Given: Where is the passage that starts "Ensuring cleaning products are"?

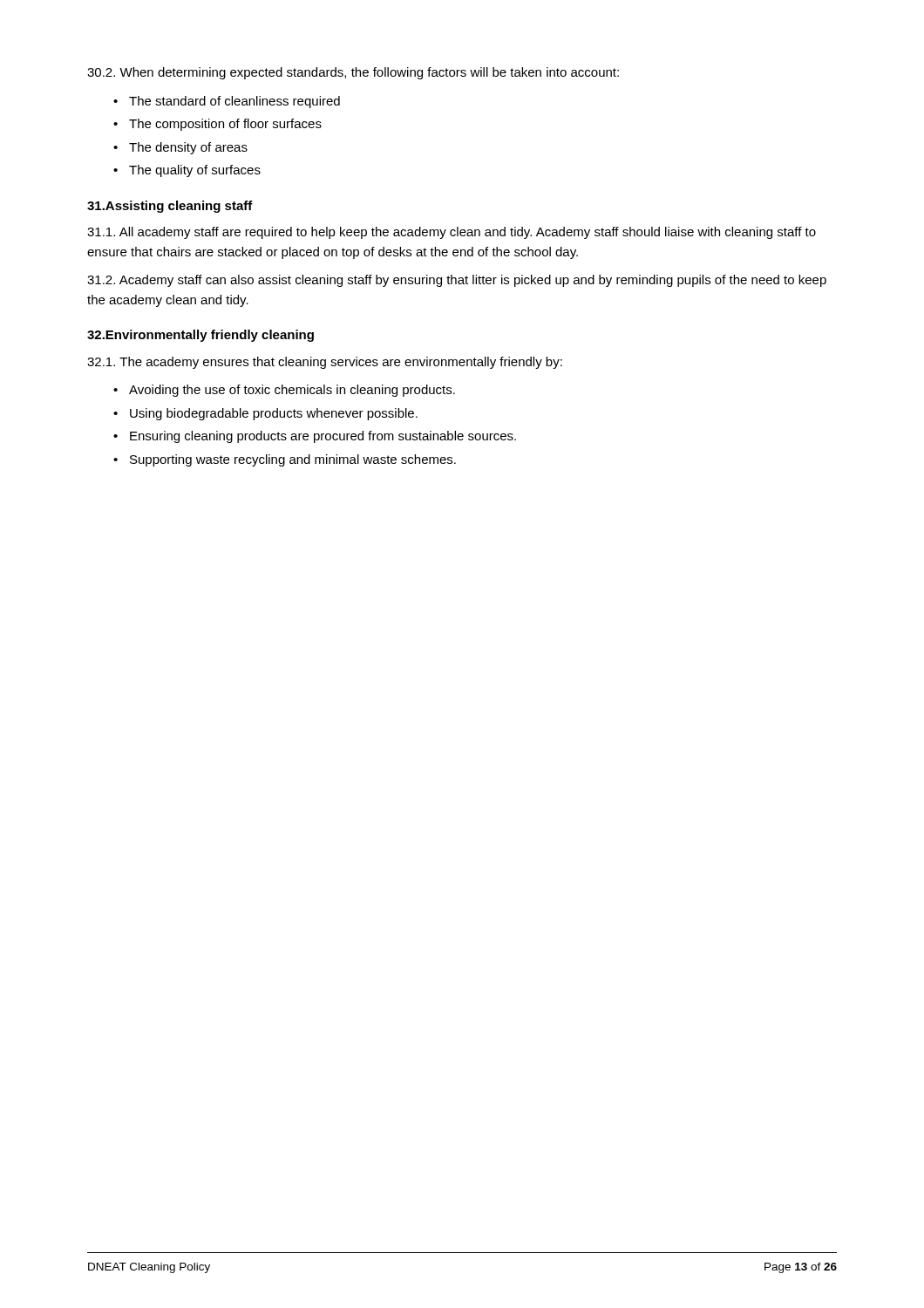Looking at the screenshot, I should [323, 436].
